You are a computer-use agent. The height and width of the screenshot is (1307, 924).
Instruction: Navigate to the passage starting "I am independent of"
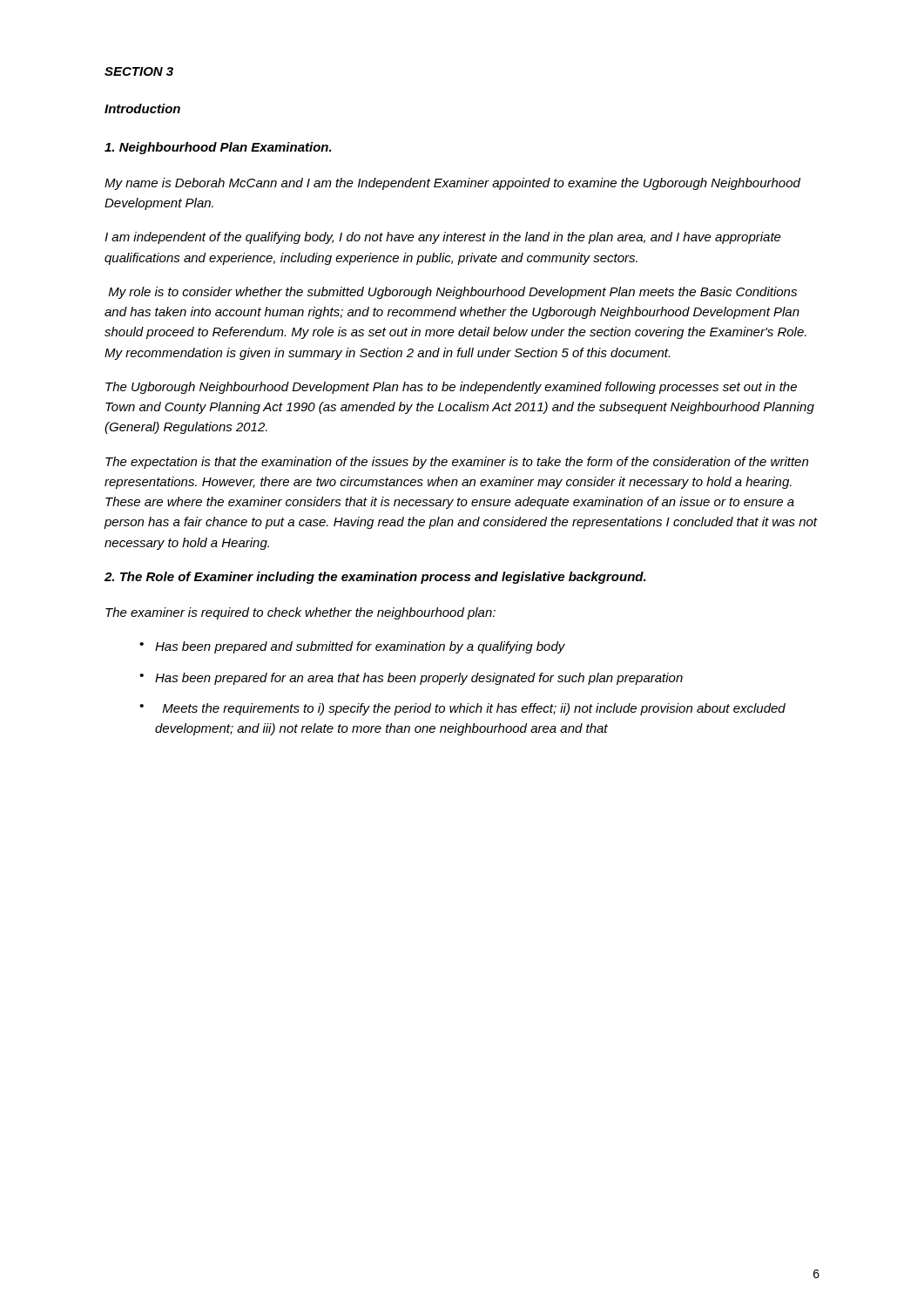[462, 247]
